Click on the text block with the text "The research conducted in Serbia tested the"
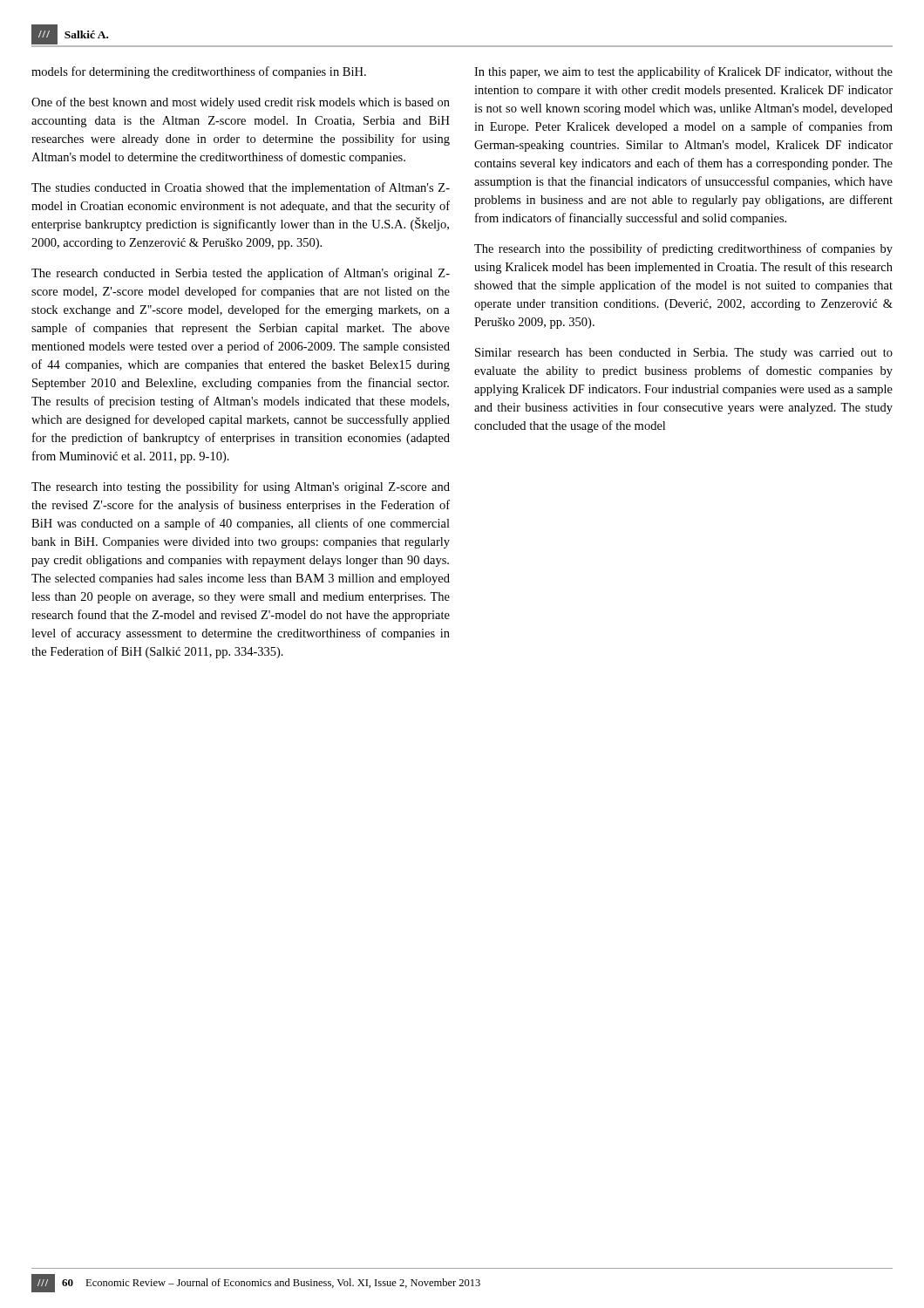924x1308 pixels. (x=241, y=365)
